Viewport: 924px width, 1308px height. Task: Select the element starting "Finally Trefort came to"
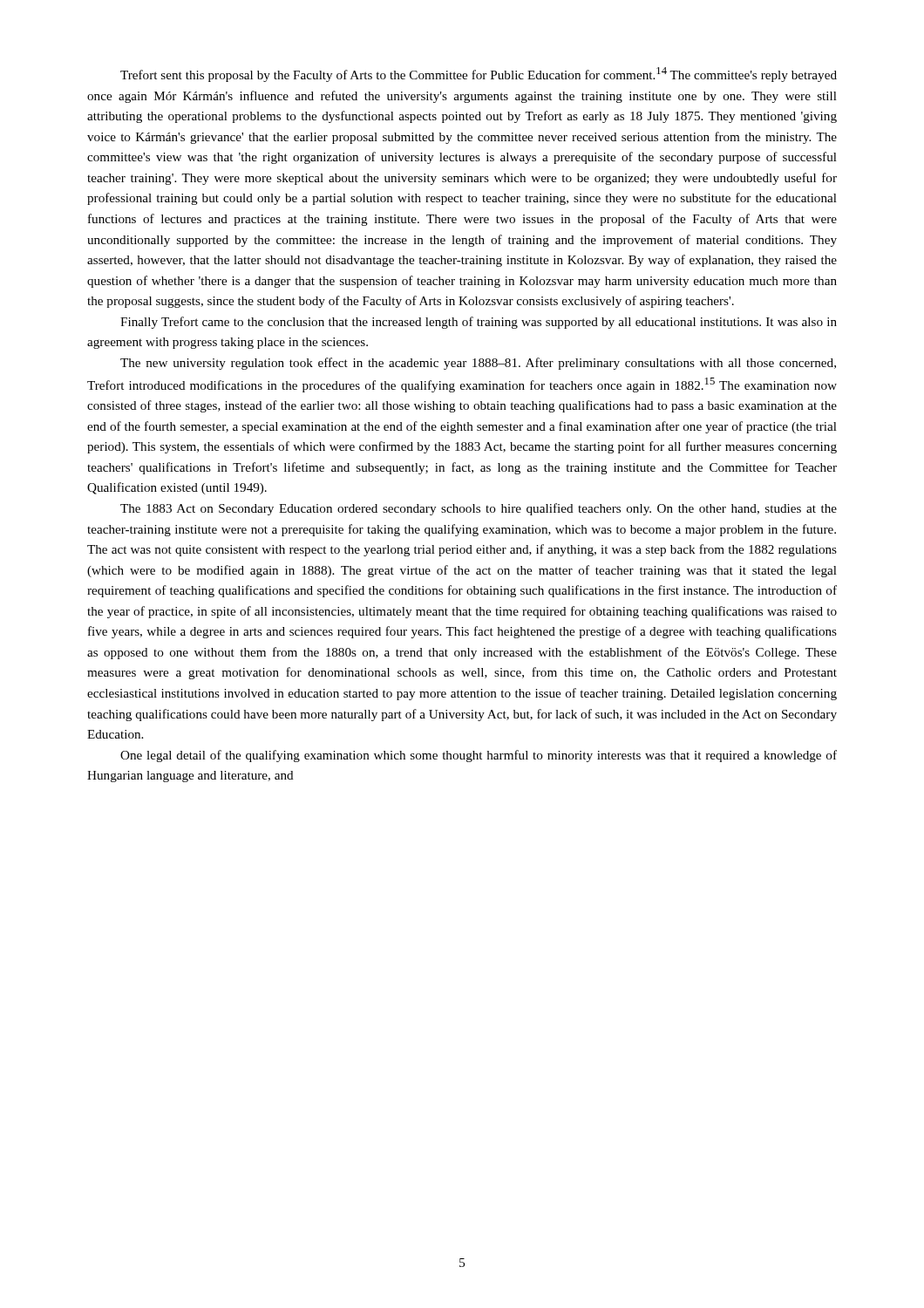[462, 332]
